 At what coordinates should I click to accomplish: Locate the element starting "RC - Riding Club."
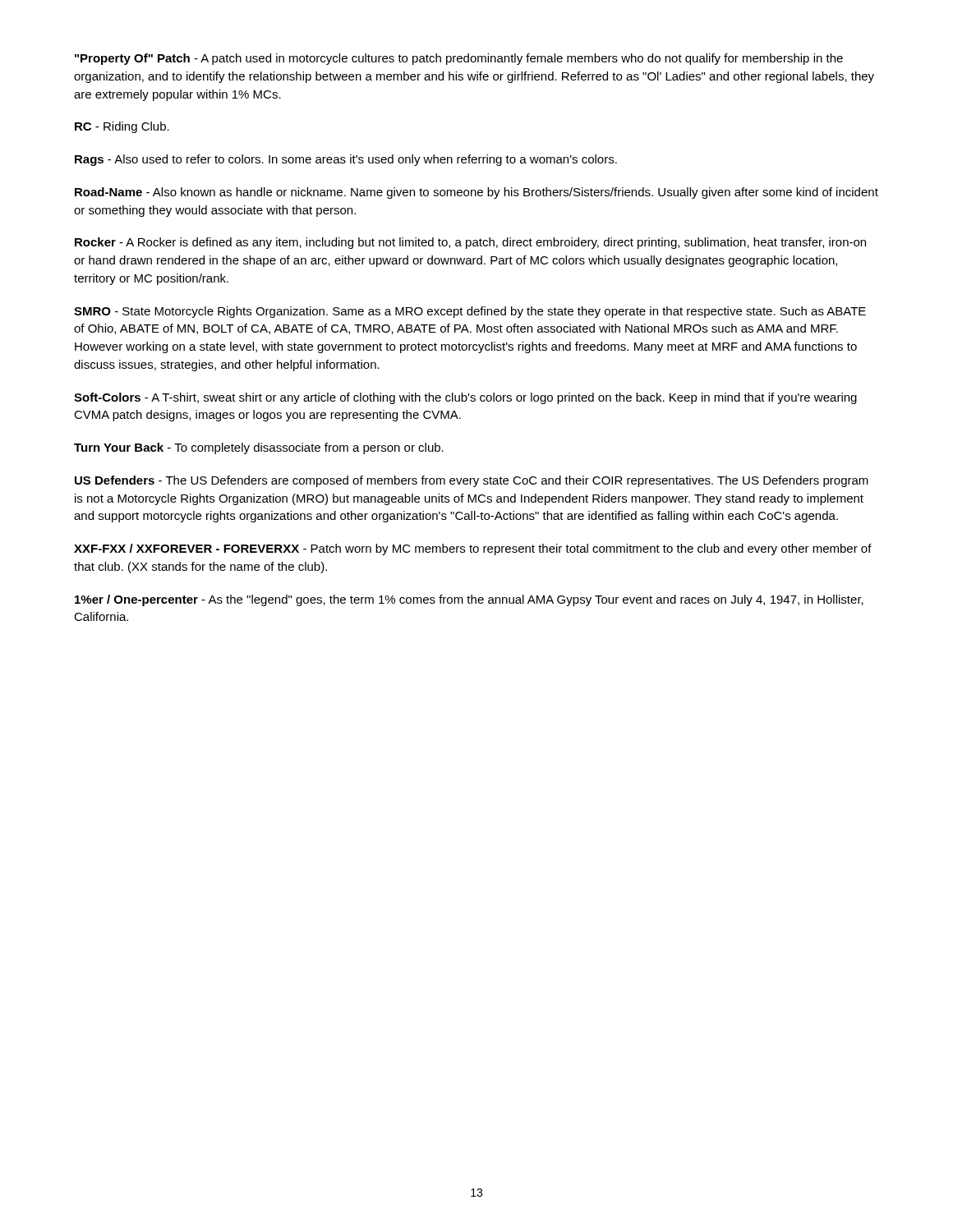pos(122,126)
